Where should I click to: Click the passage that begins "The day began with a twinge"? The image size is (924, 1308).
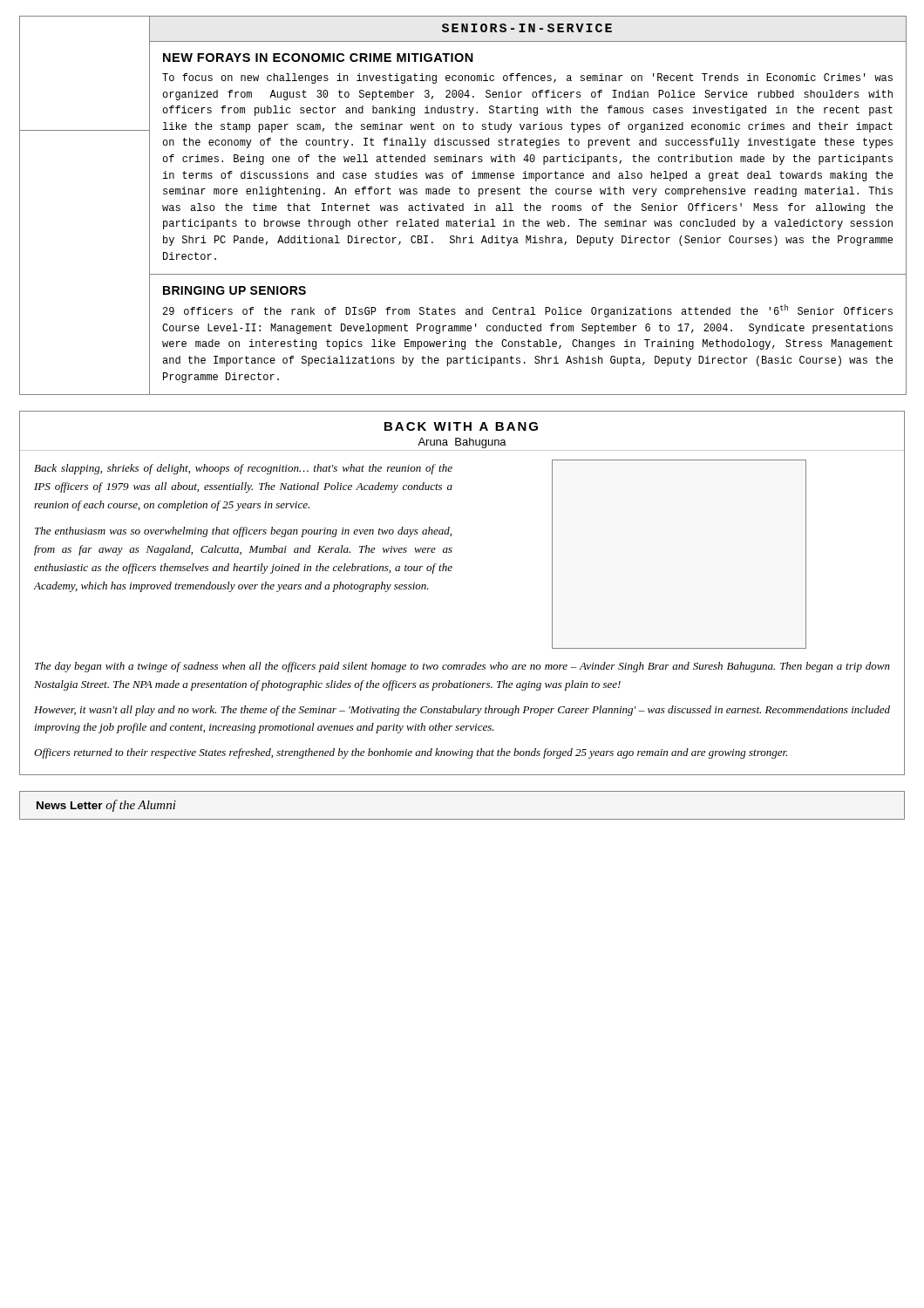point(462,675)
